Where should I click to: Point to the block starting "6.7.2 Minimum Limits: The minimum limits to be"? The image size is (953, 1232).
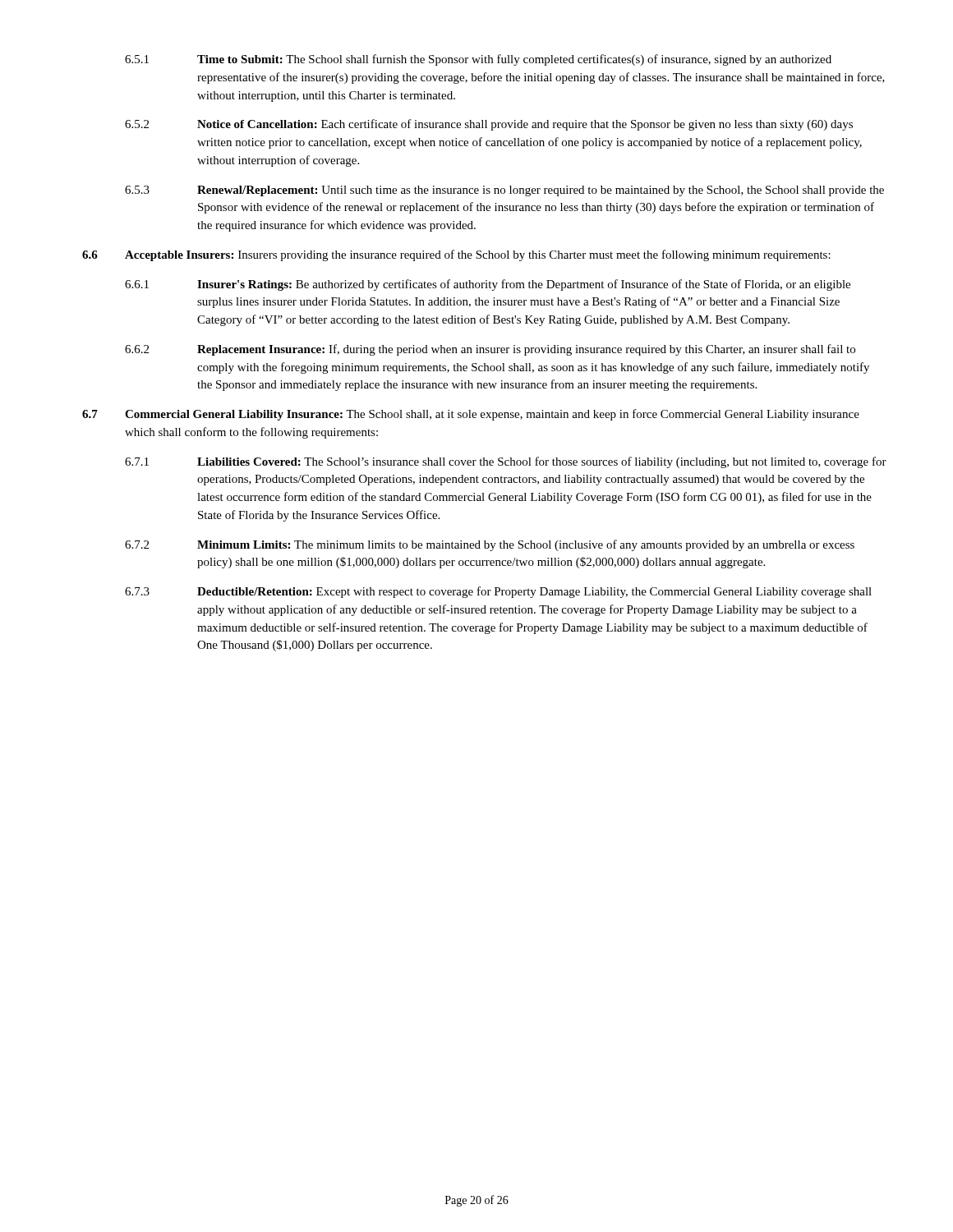click(506, 554)
